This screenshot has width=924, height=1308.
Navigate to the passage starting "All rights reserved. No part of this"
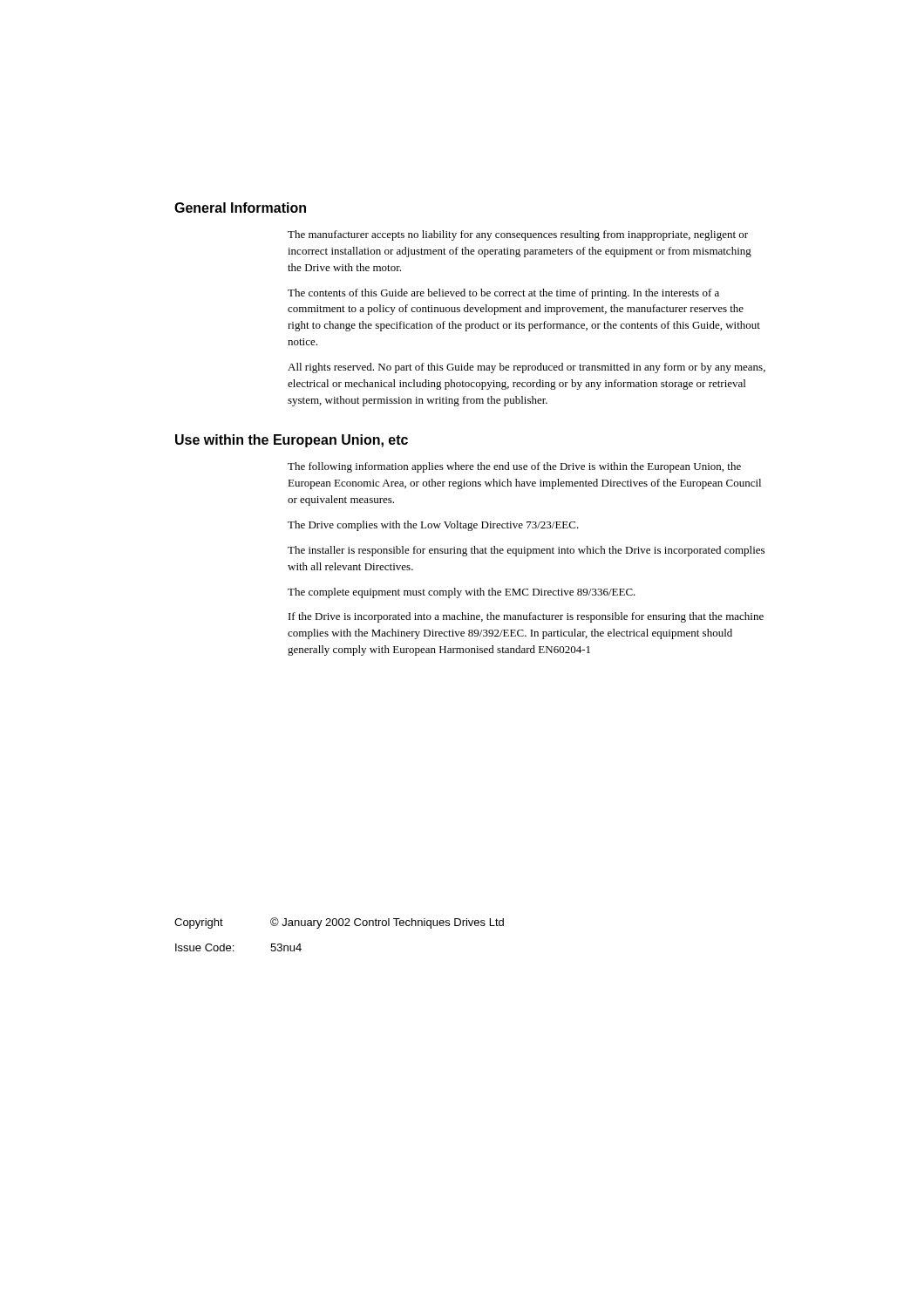(527, 383)
